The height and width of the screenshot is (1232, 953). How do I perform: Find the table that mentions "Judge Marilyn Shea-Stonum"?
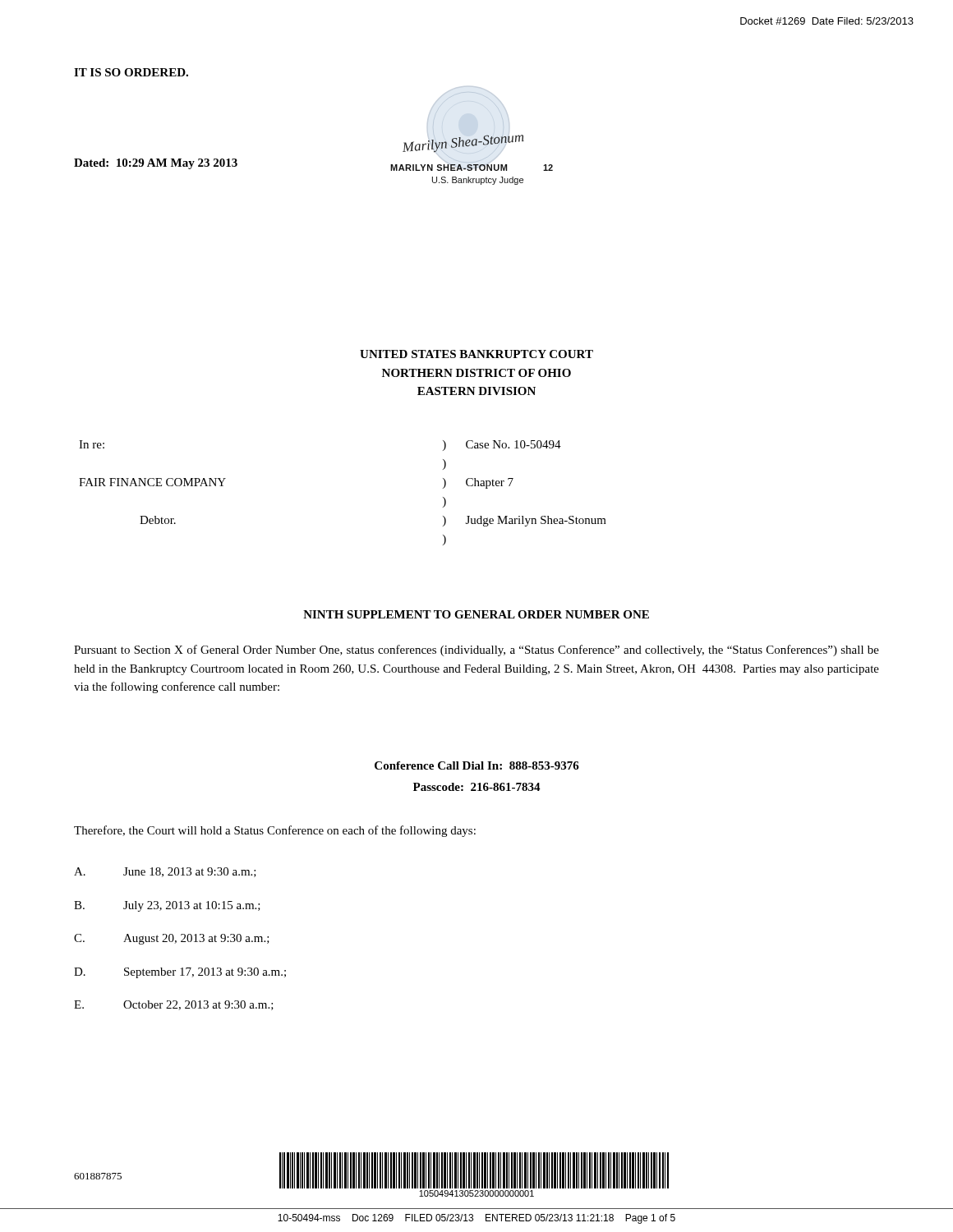tap(476, 492)
